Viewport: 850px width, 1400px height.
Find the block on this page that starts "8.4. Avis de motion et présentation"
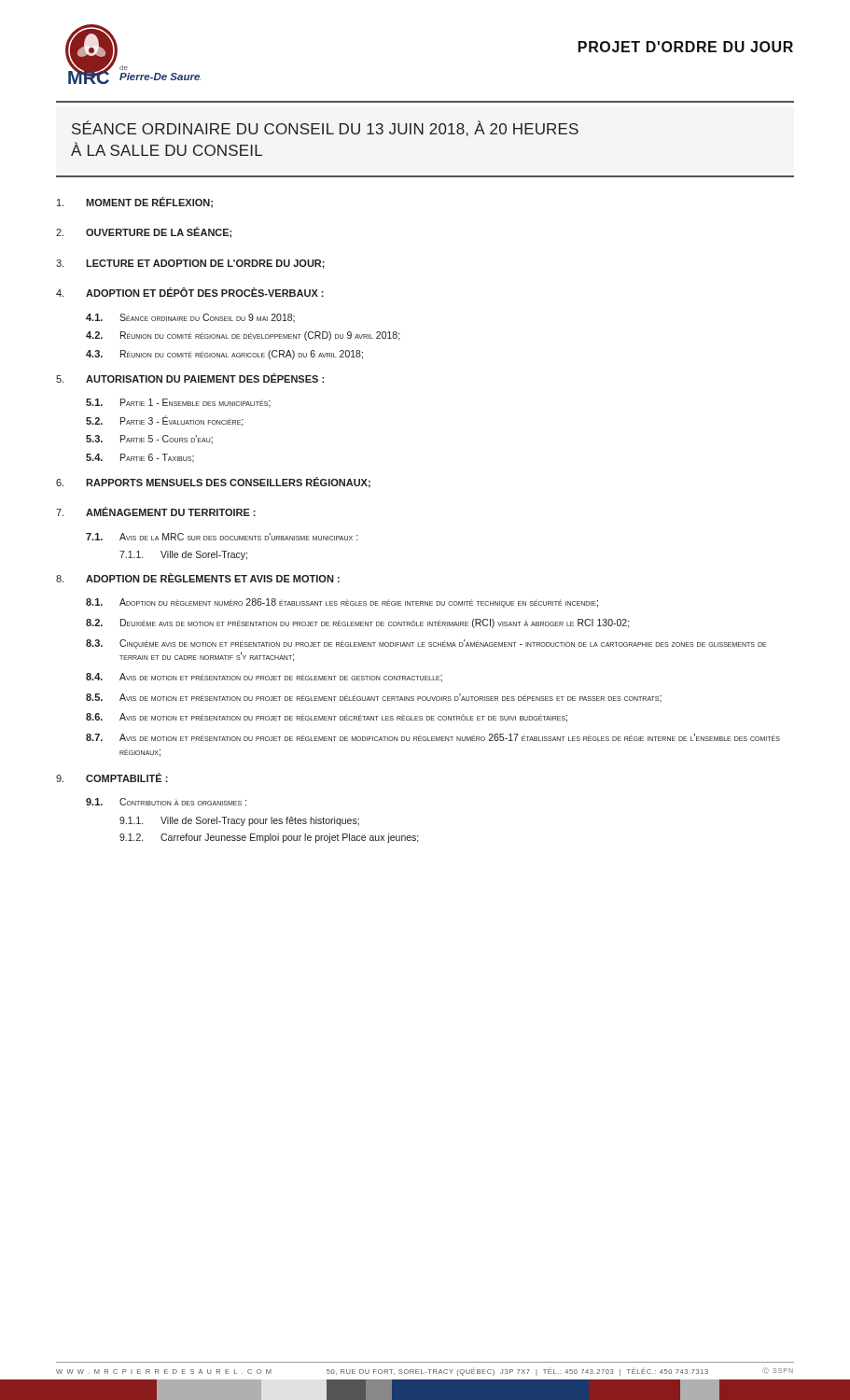click(440, 677)
